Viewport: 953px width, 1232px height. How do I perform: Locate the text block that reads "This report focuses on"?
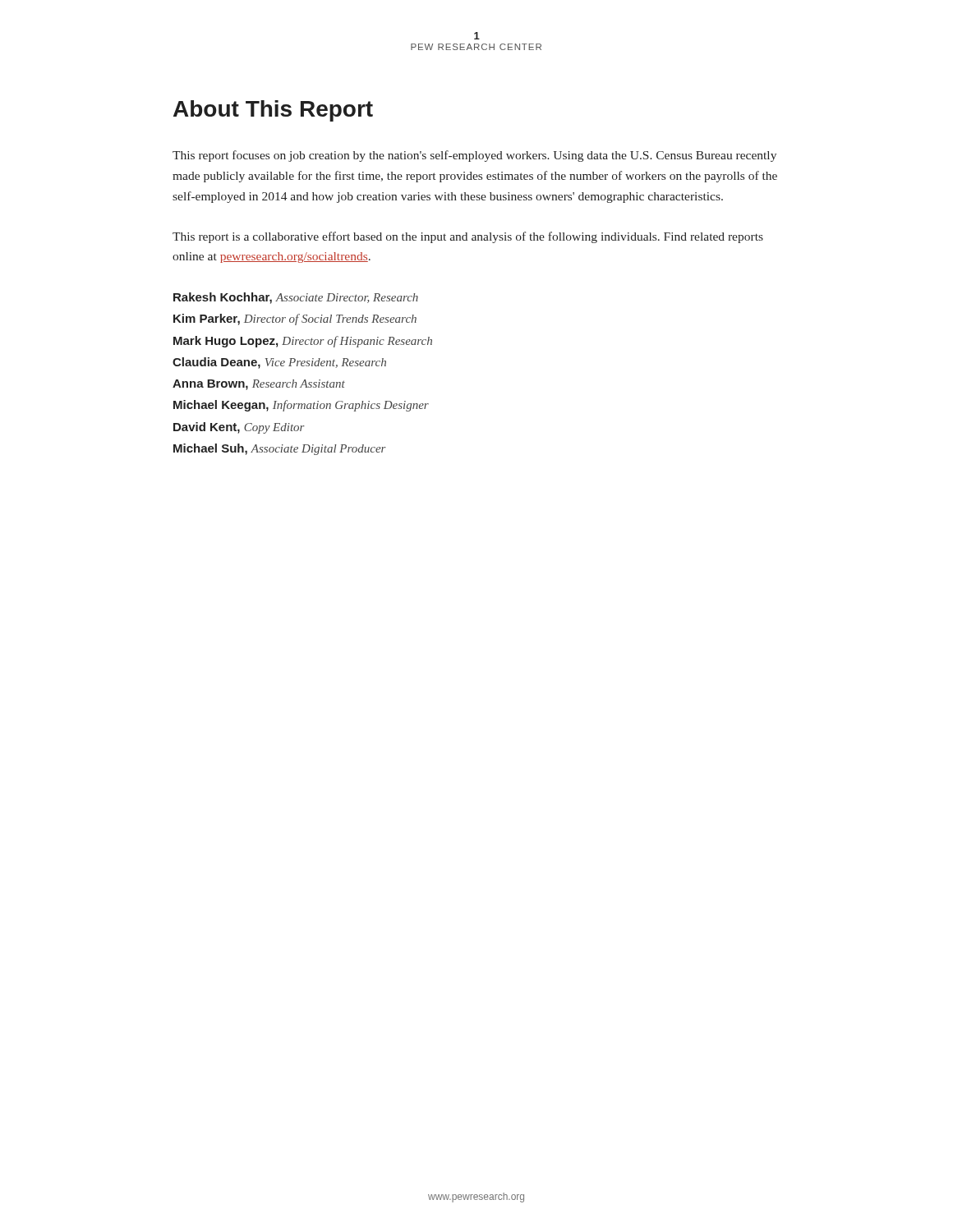coord(475,175)
